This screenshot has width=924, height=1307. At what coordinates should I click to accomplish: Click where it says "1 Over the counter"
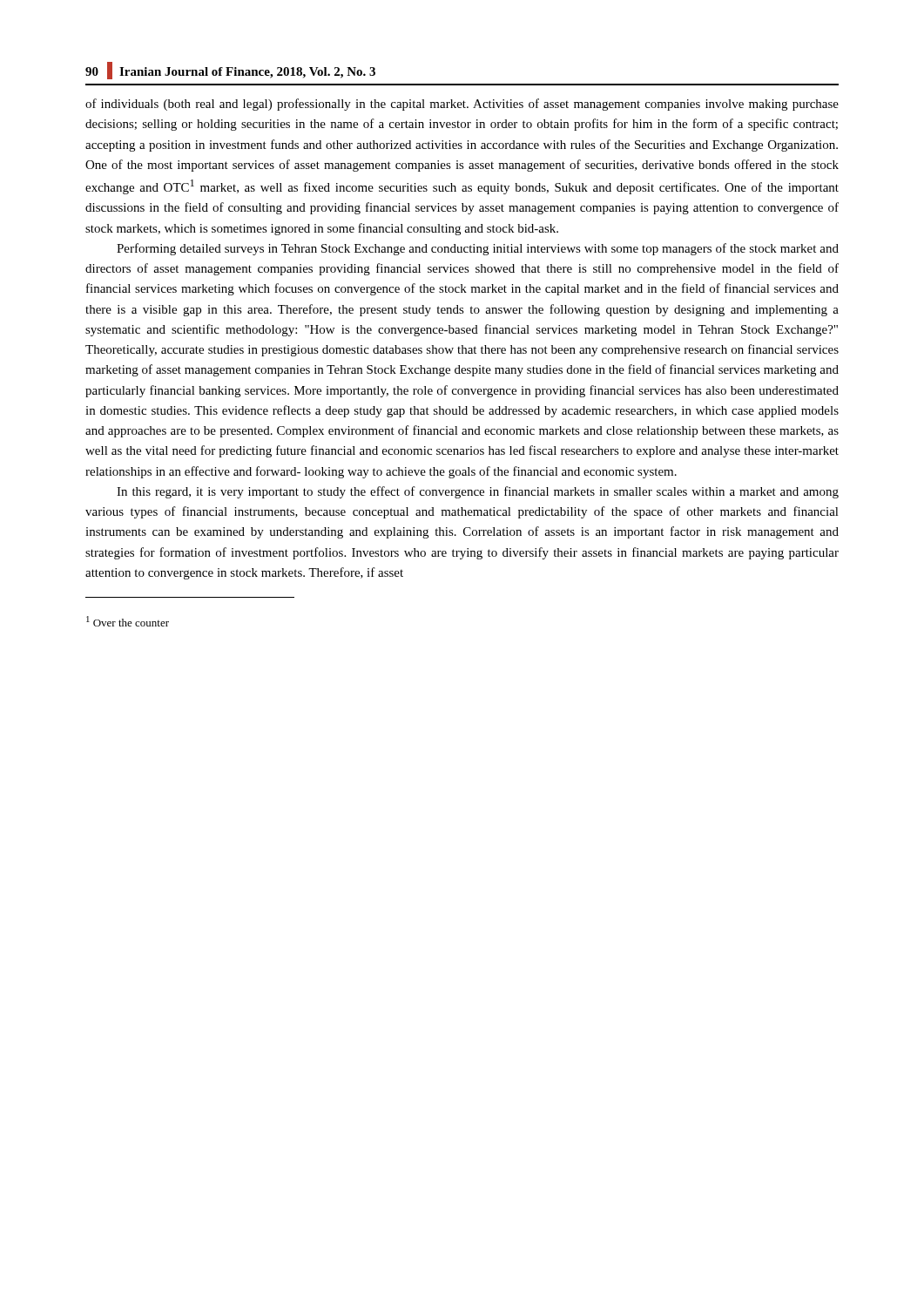click(x=128, y=621)
